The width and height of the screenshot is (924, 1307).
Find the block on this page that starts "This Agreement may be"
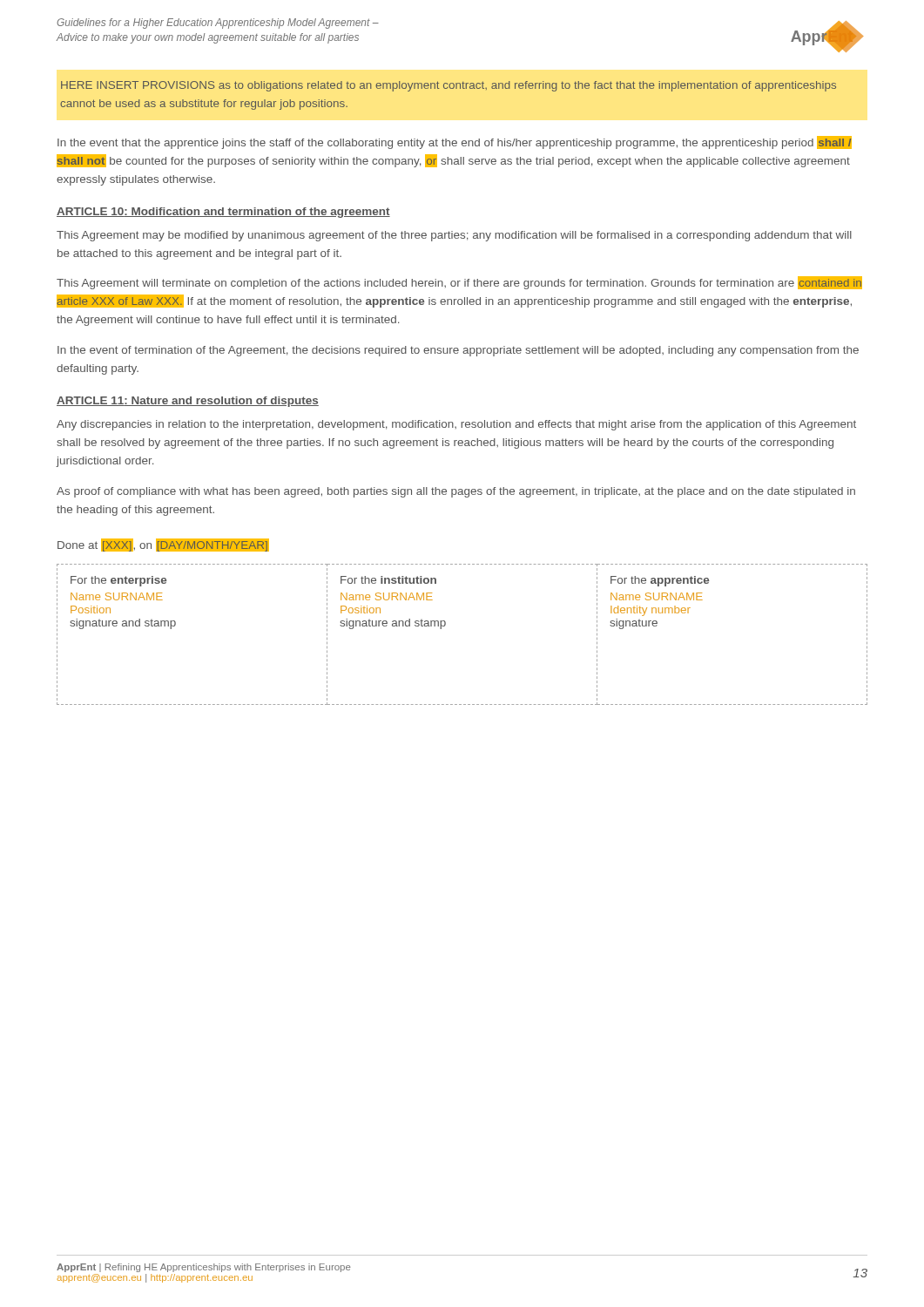454,244
